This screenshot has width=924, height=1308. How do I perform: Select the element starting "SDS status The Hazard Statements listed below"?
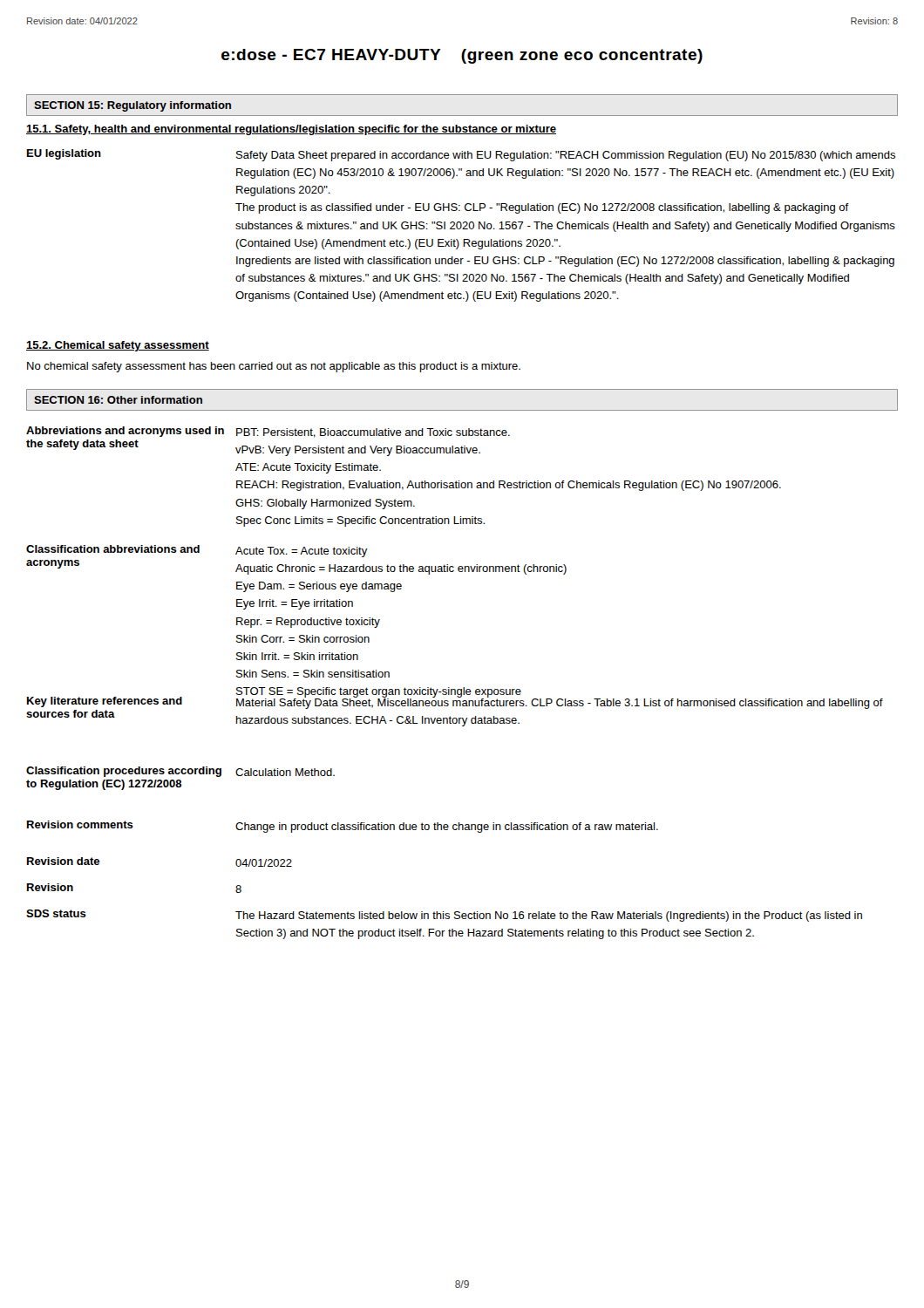pyautogui.click(x=462, y=924)
